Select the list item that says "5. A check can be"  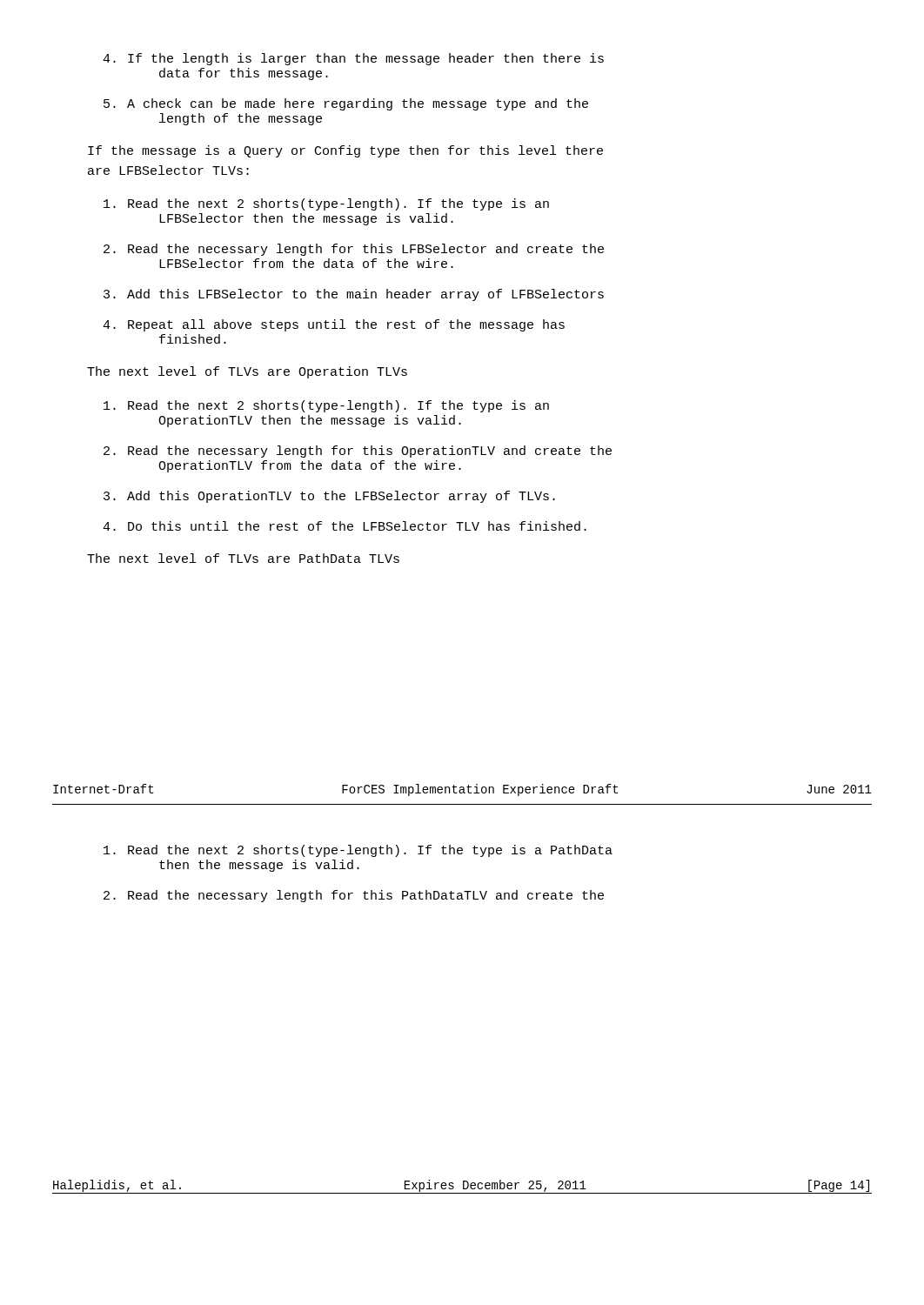coord(471,112)
